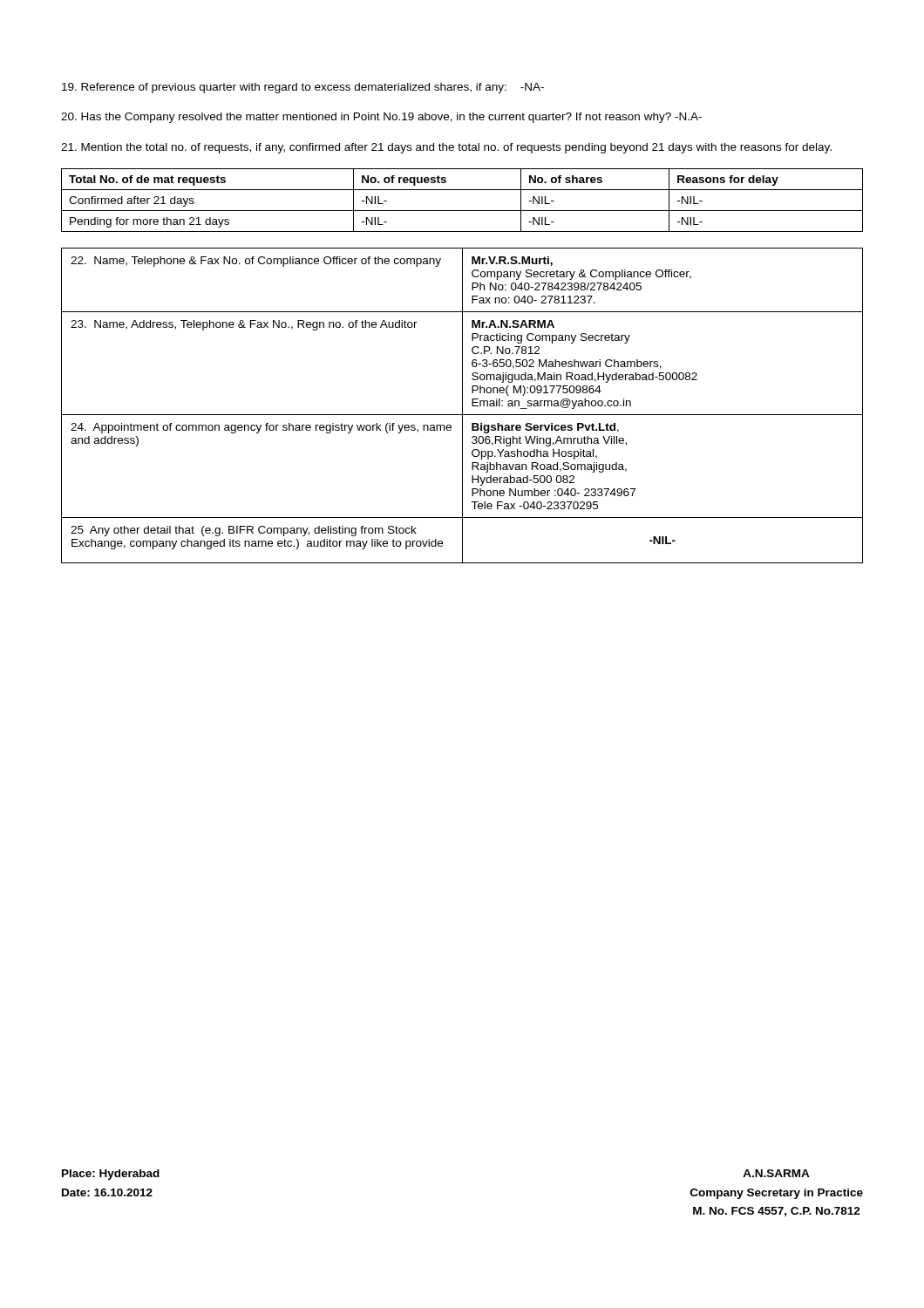Navigate to the passage starting "Has the Company resolved the matter mentioned"
924x1308 pixels.
pyautogui.click(x=382, y=117)
